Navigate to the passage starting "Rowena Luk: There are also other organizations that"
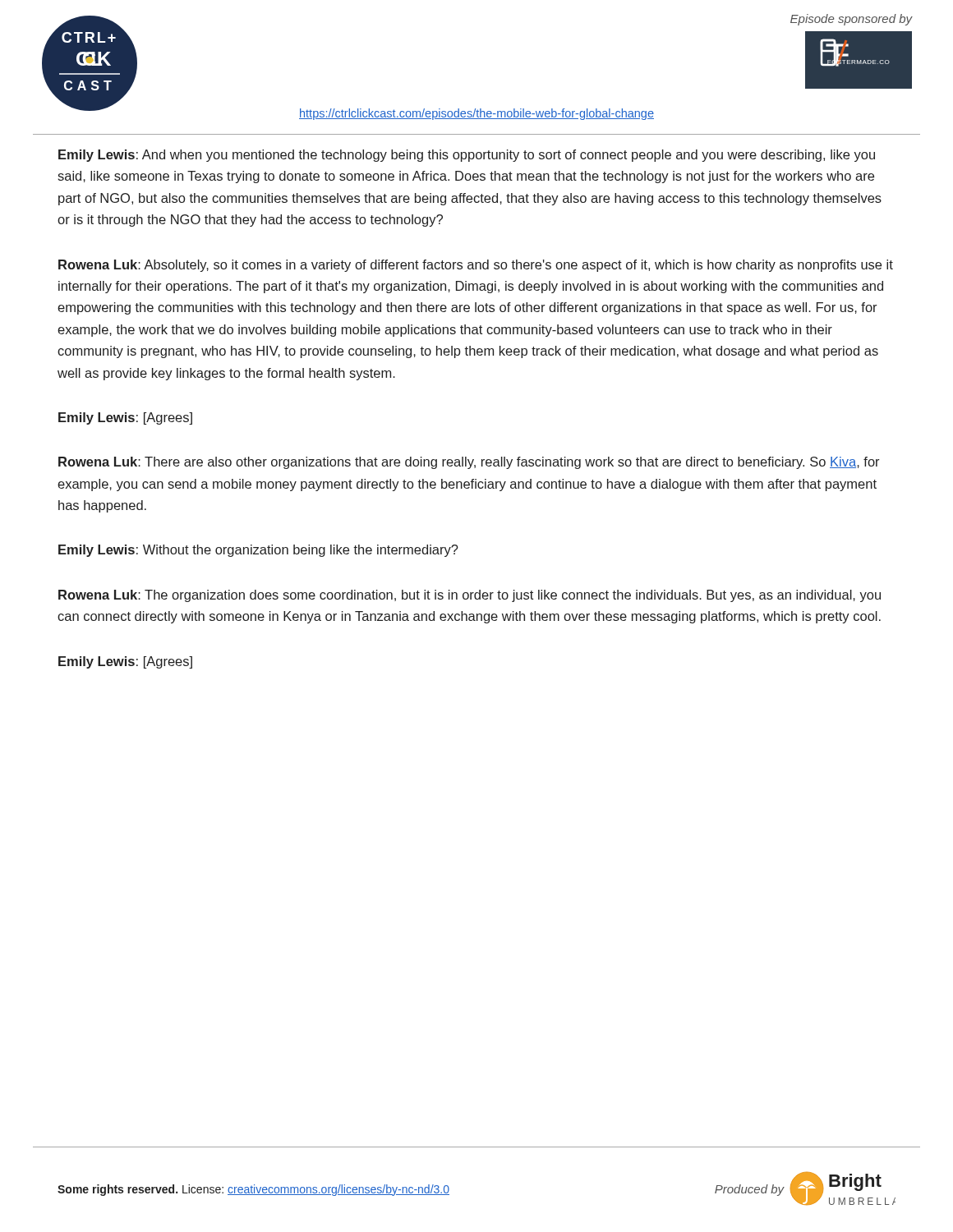This screenshot has width=953, height=1232. pyautogui.click(x=468, y=484)
